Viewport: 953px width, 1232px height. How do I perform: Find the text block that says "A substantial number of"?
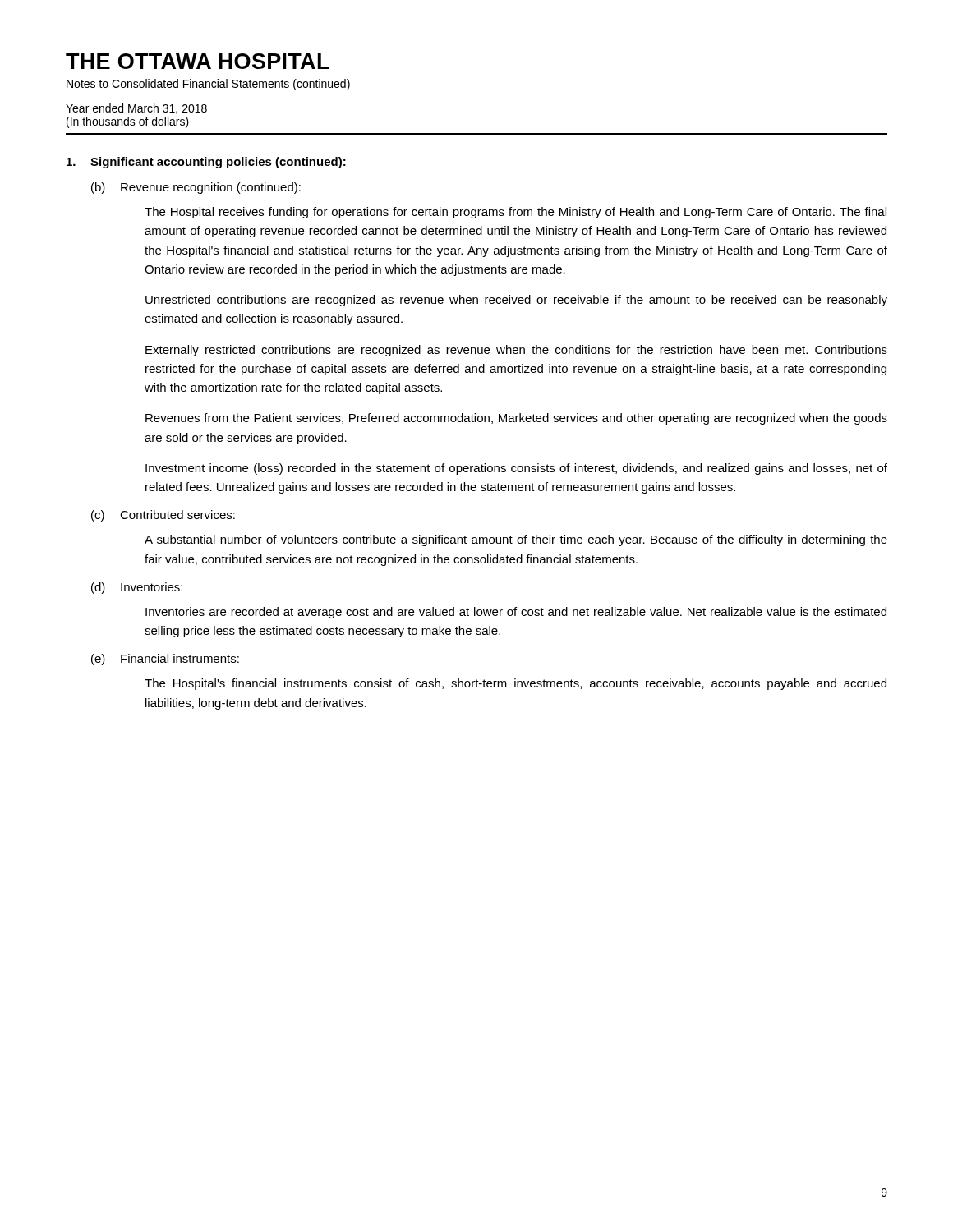tap(516, 549)
